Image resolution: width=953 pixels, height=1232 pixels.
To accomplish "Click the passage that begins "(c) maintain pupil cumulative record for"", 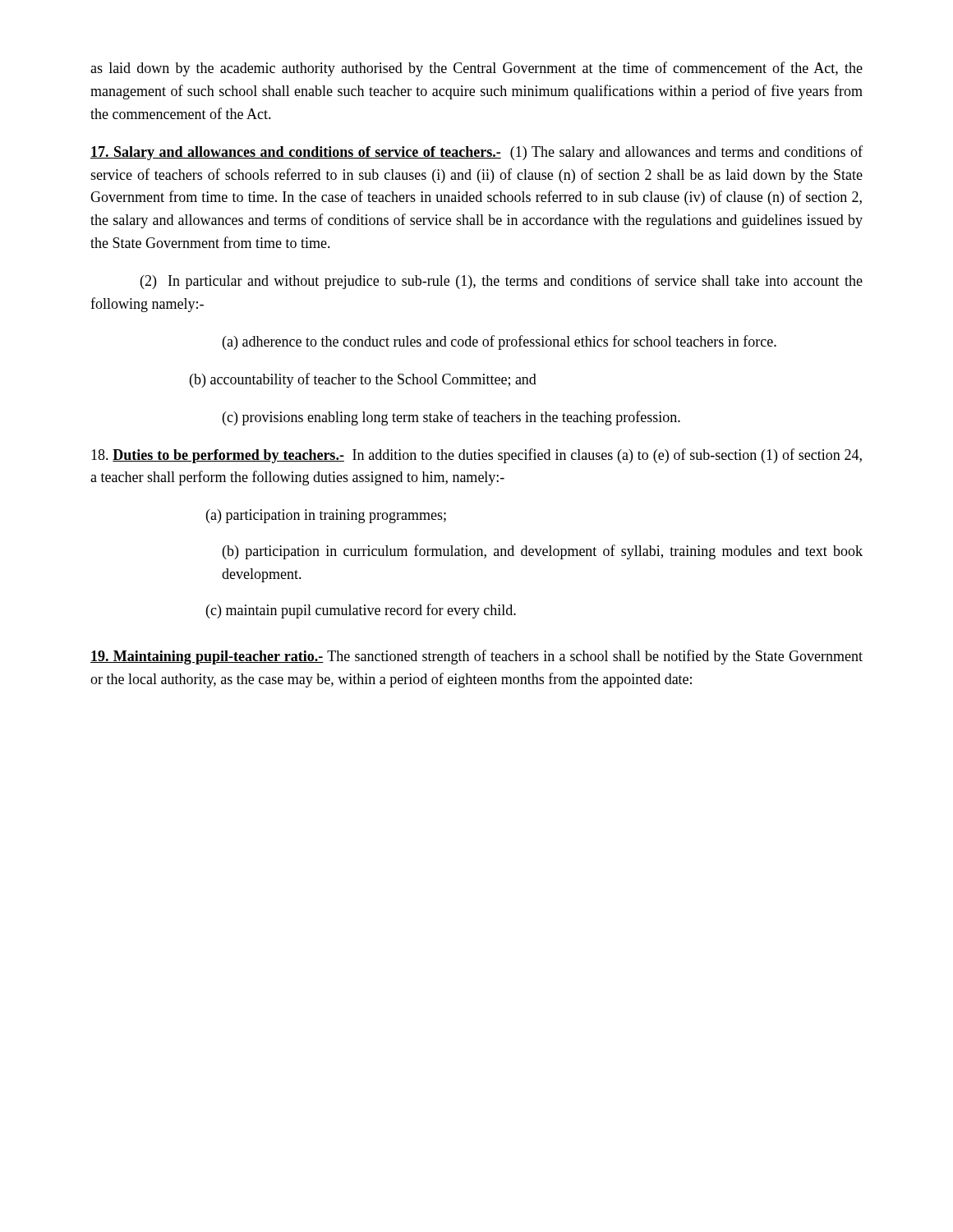I will pos(361,610).
